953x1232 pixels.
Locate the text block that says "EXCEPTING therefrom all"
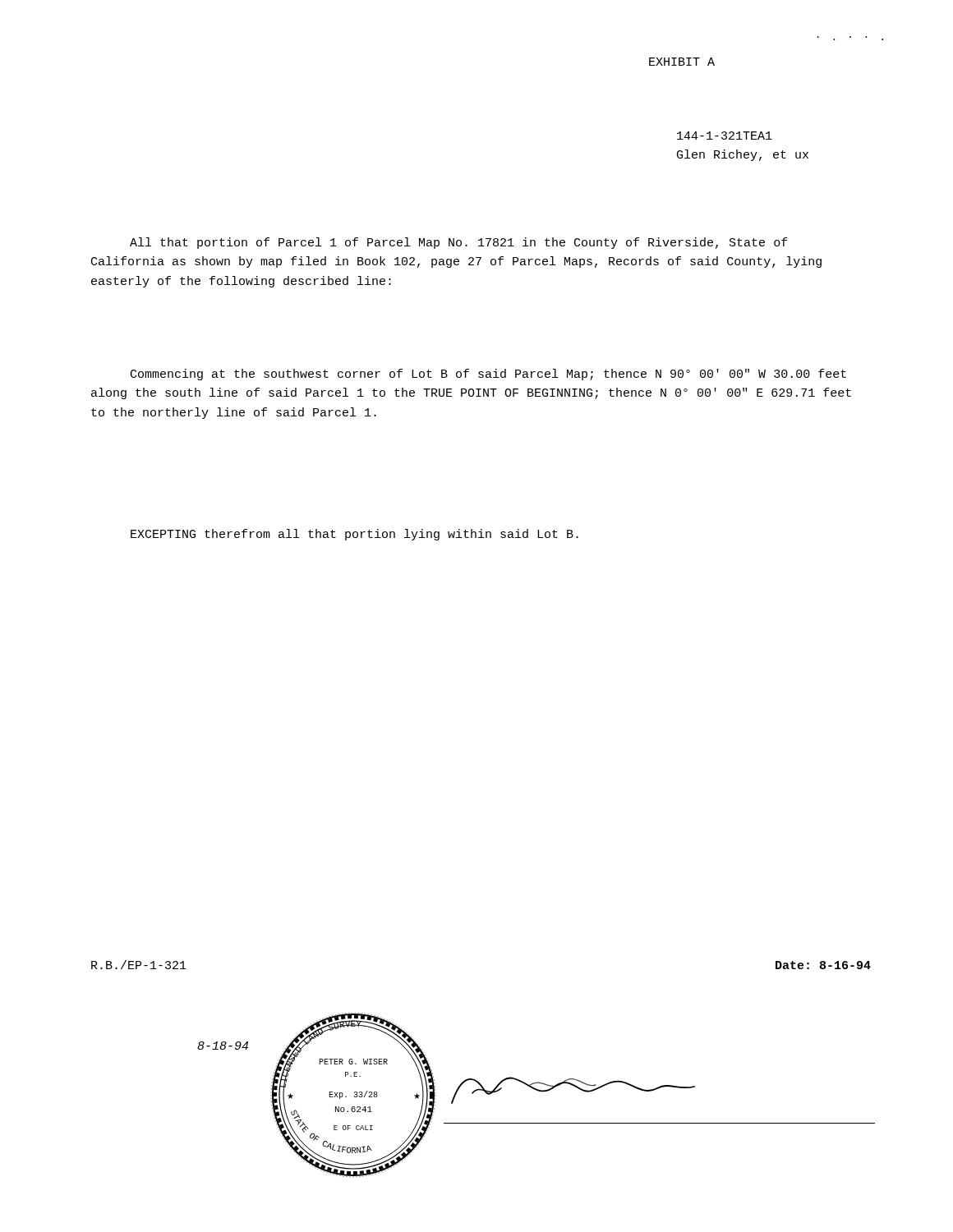(479, 535)
